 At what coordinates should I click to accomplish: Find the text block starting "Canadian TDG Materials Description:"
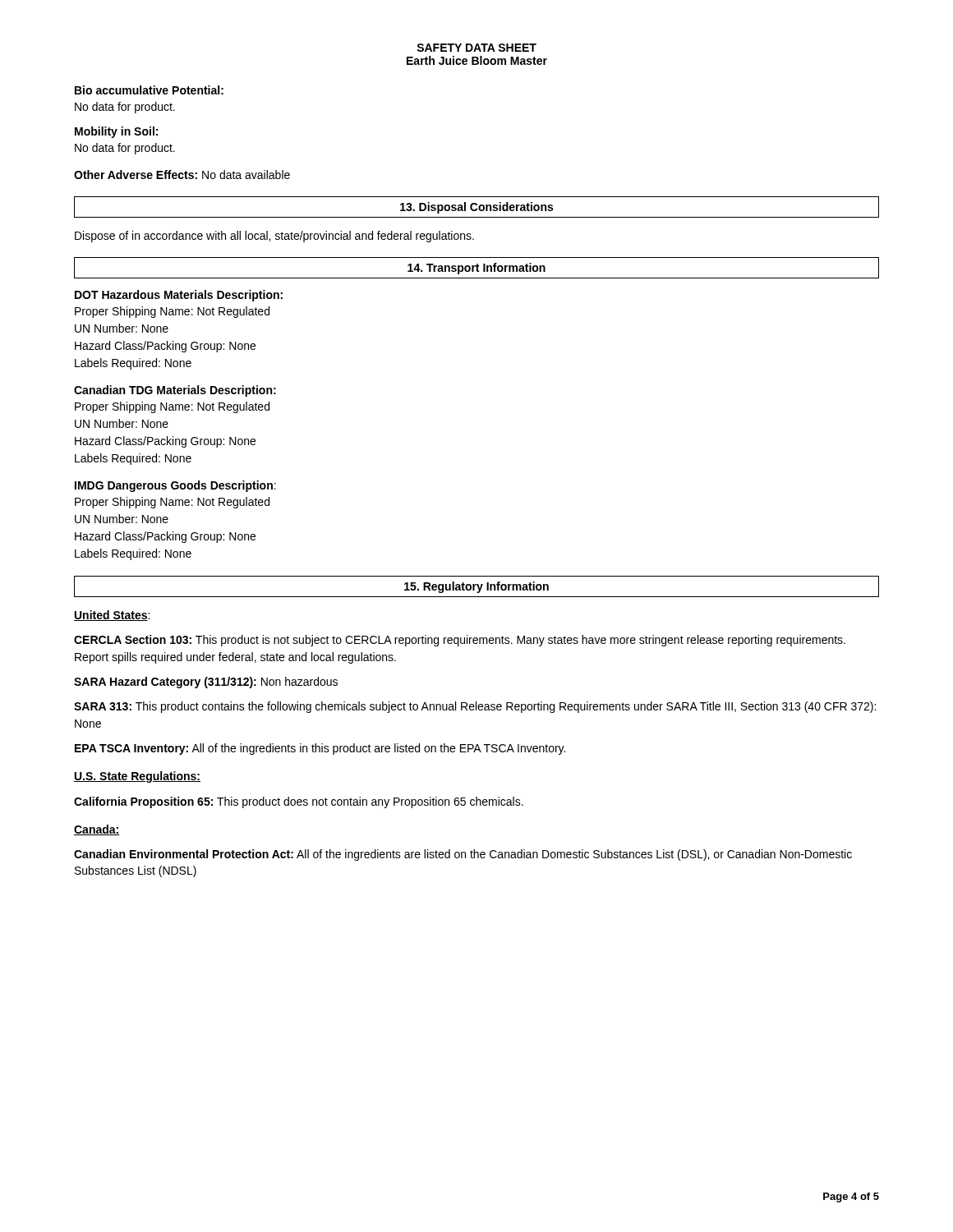coord(175,390)
